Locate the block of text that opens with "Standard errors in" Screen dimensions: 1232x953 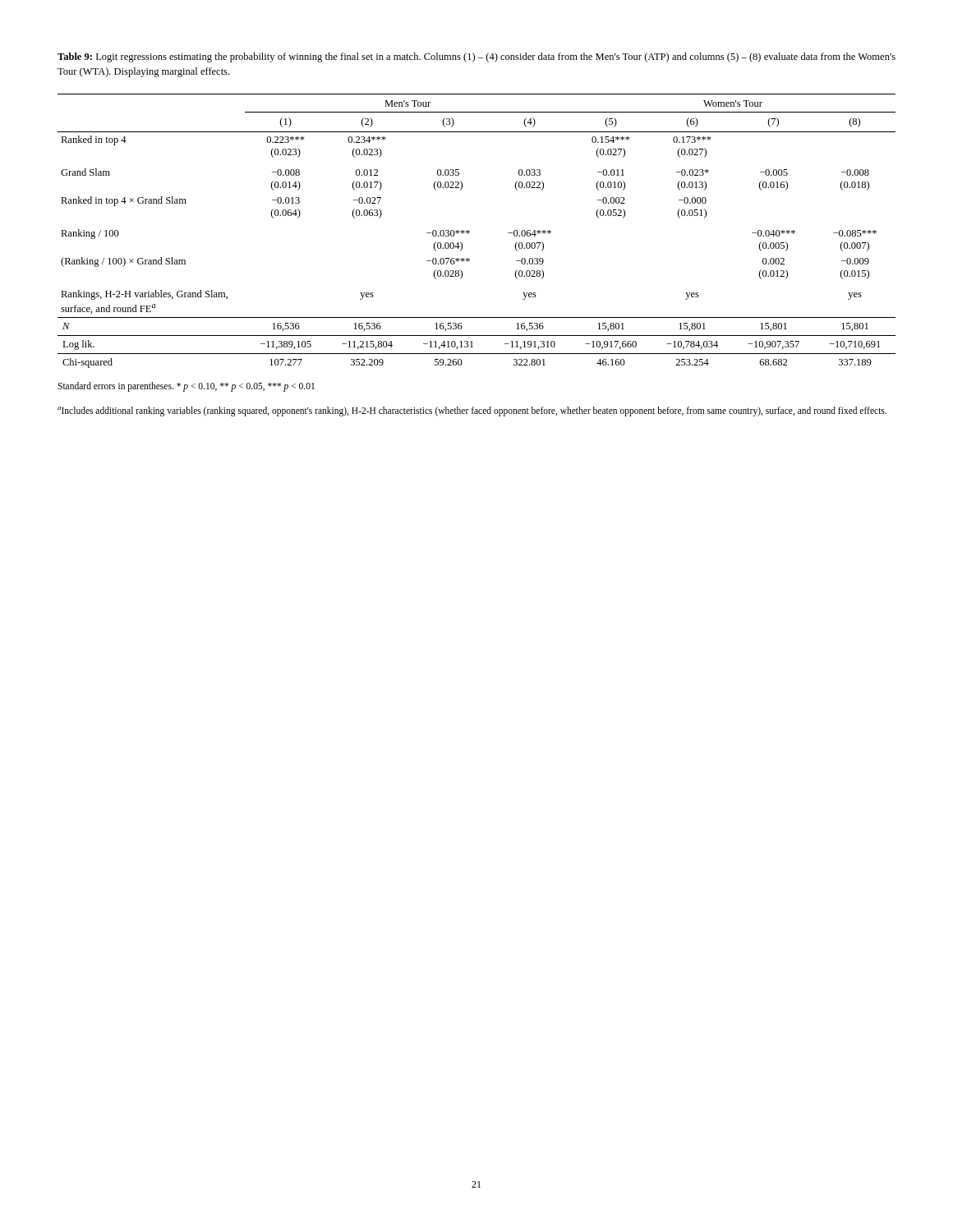(x=186, y=386)
